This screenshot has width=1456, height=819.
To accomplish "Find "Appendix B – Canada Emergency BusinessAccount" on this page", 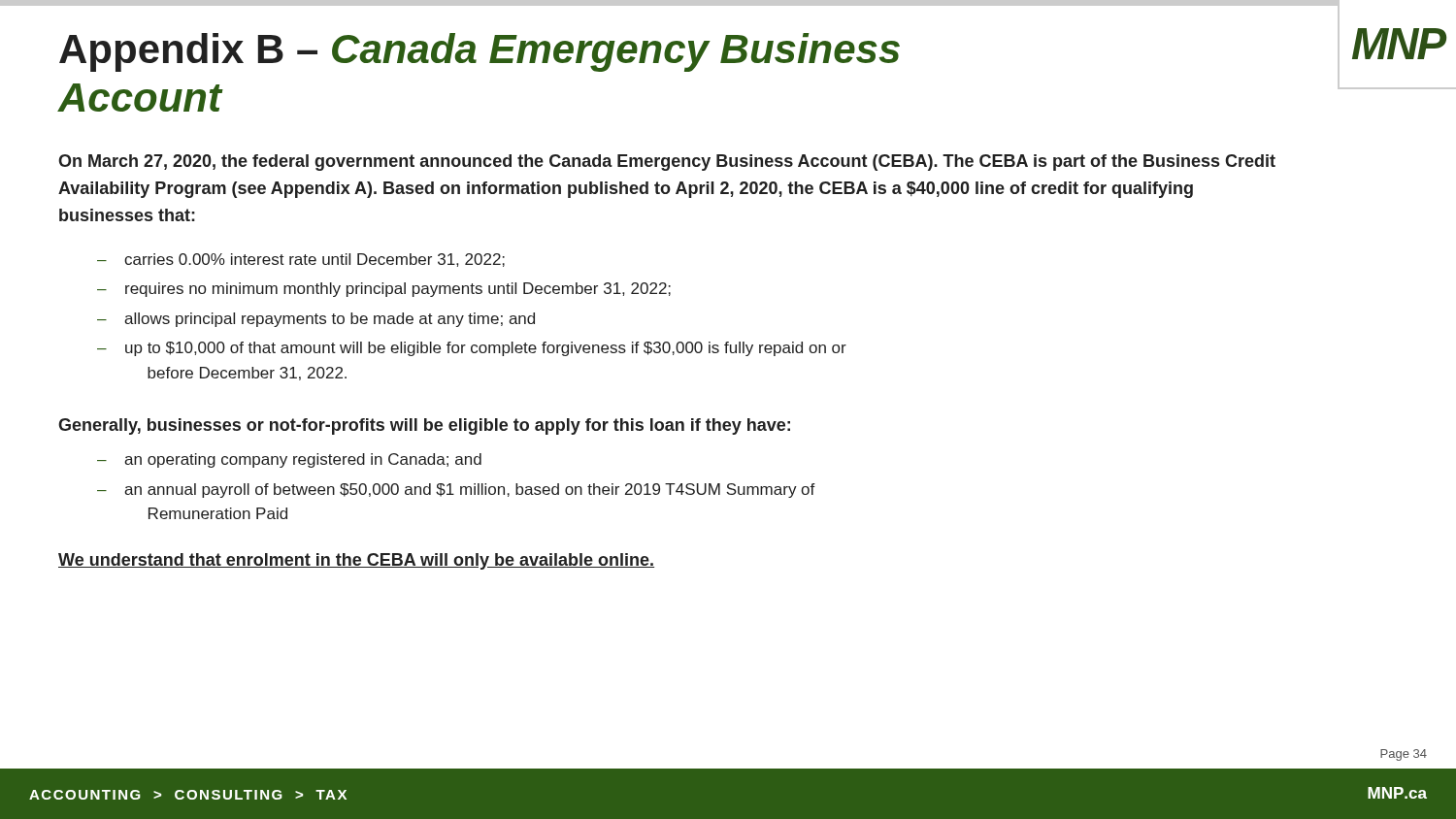I will (689, 73).
